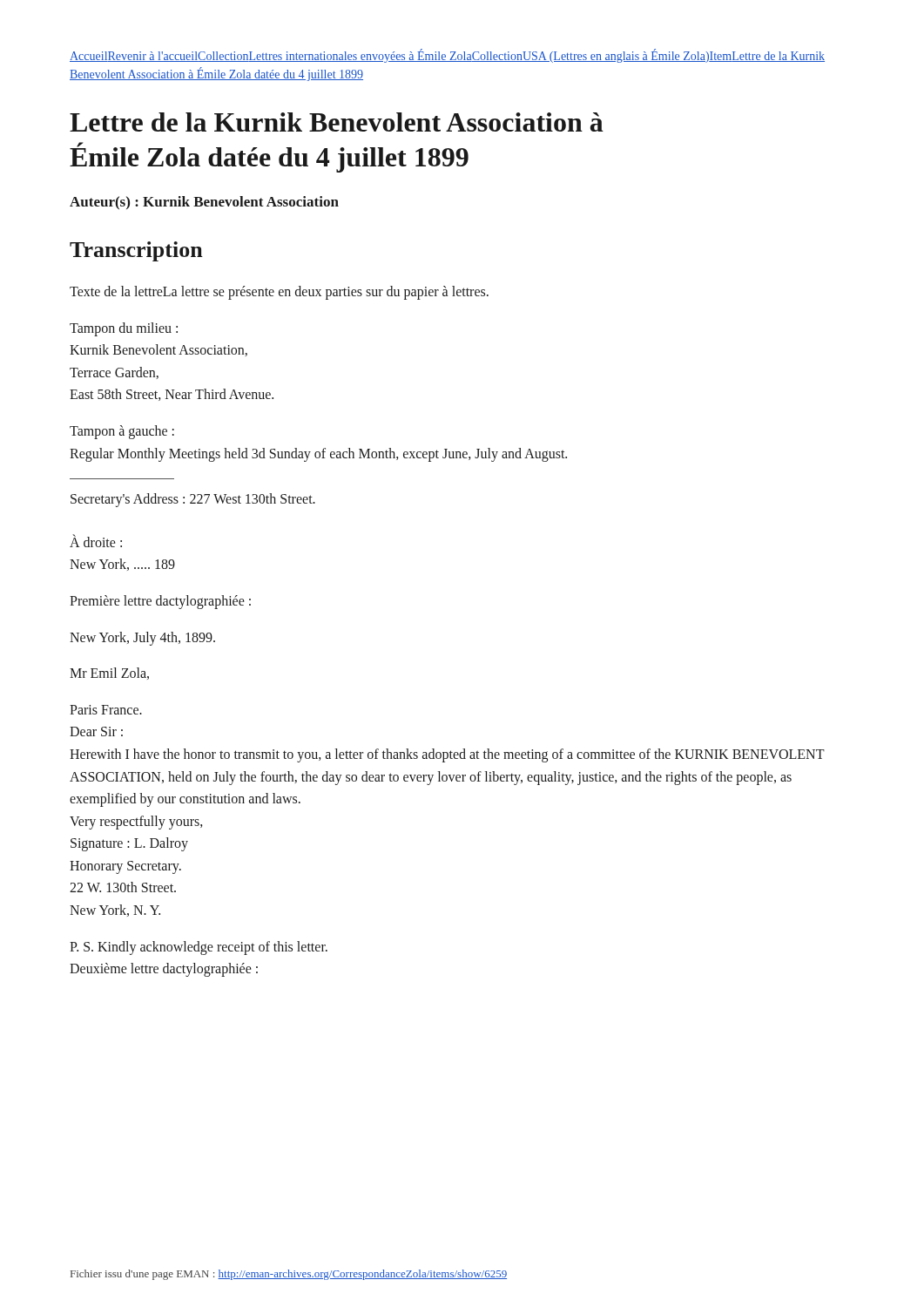Click where it says "À droite : New York,"
Viewport: 924px width, 1307px height.
pyautogui.click(x=122, y=553)
